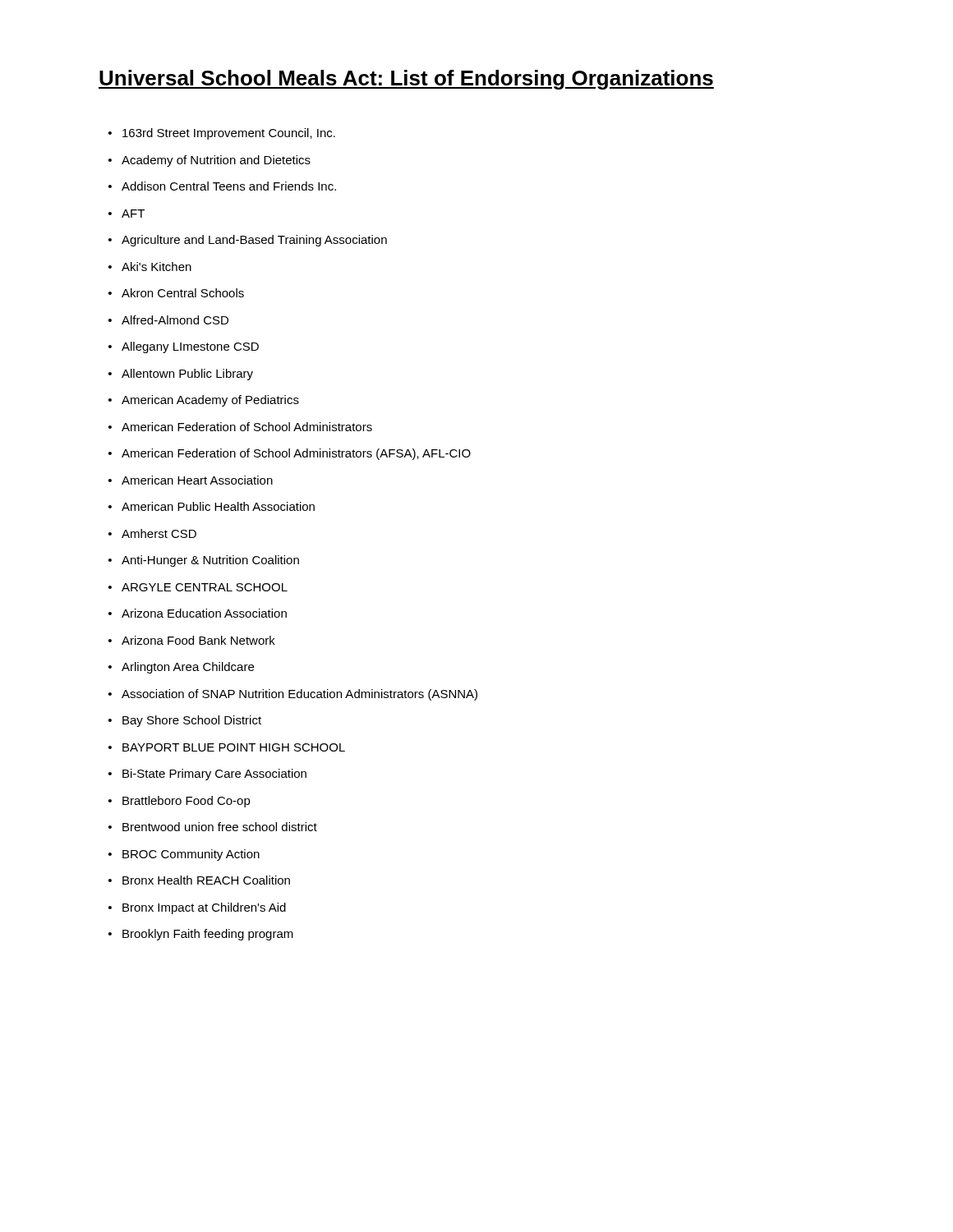This screenshot has width=953, height=1232.
Task: Select the list item containing "•American Heart Association"
Action: point(186,480)
